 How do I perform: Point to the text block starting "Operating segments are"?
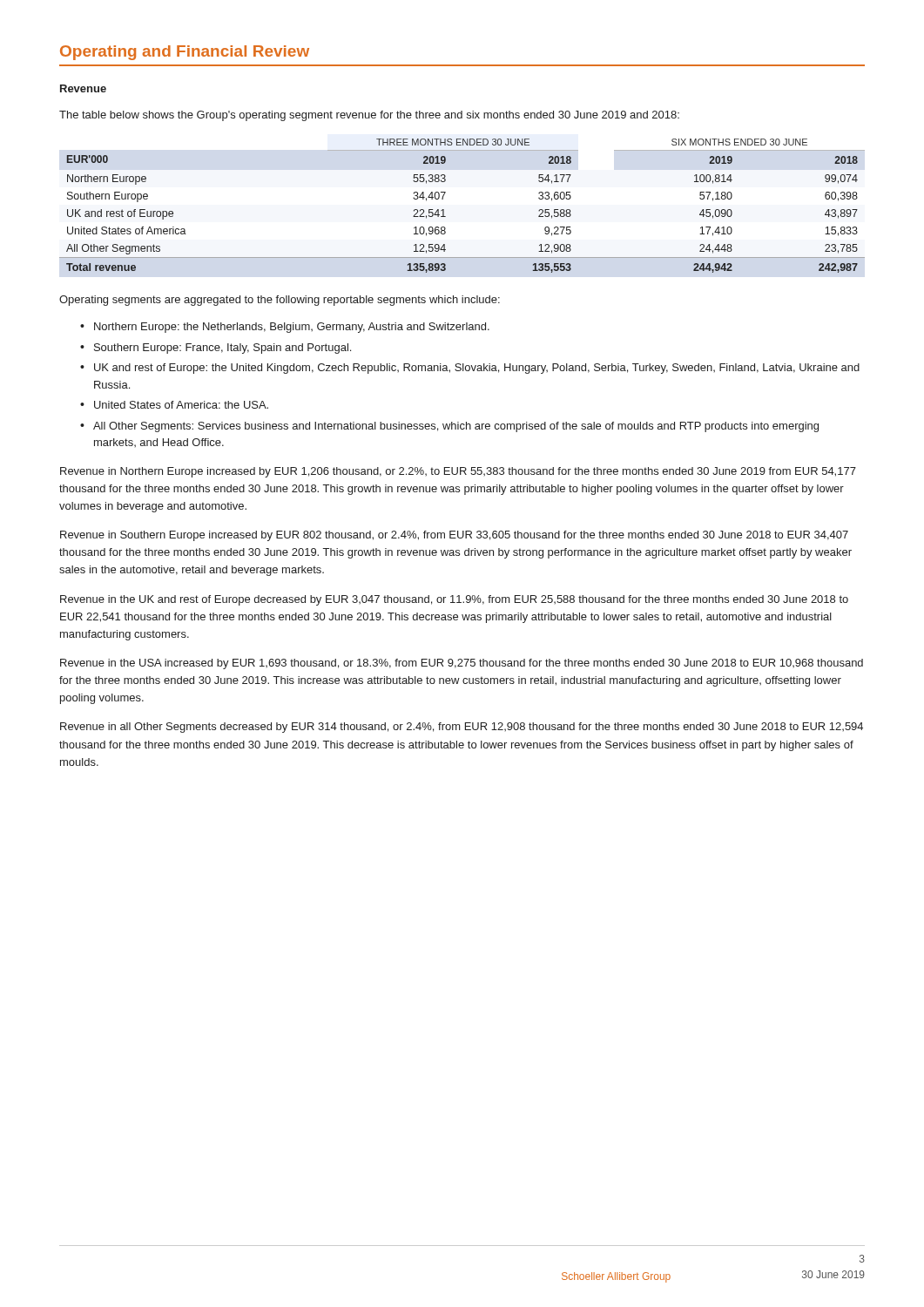click(462, 299)
